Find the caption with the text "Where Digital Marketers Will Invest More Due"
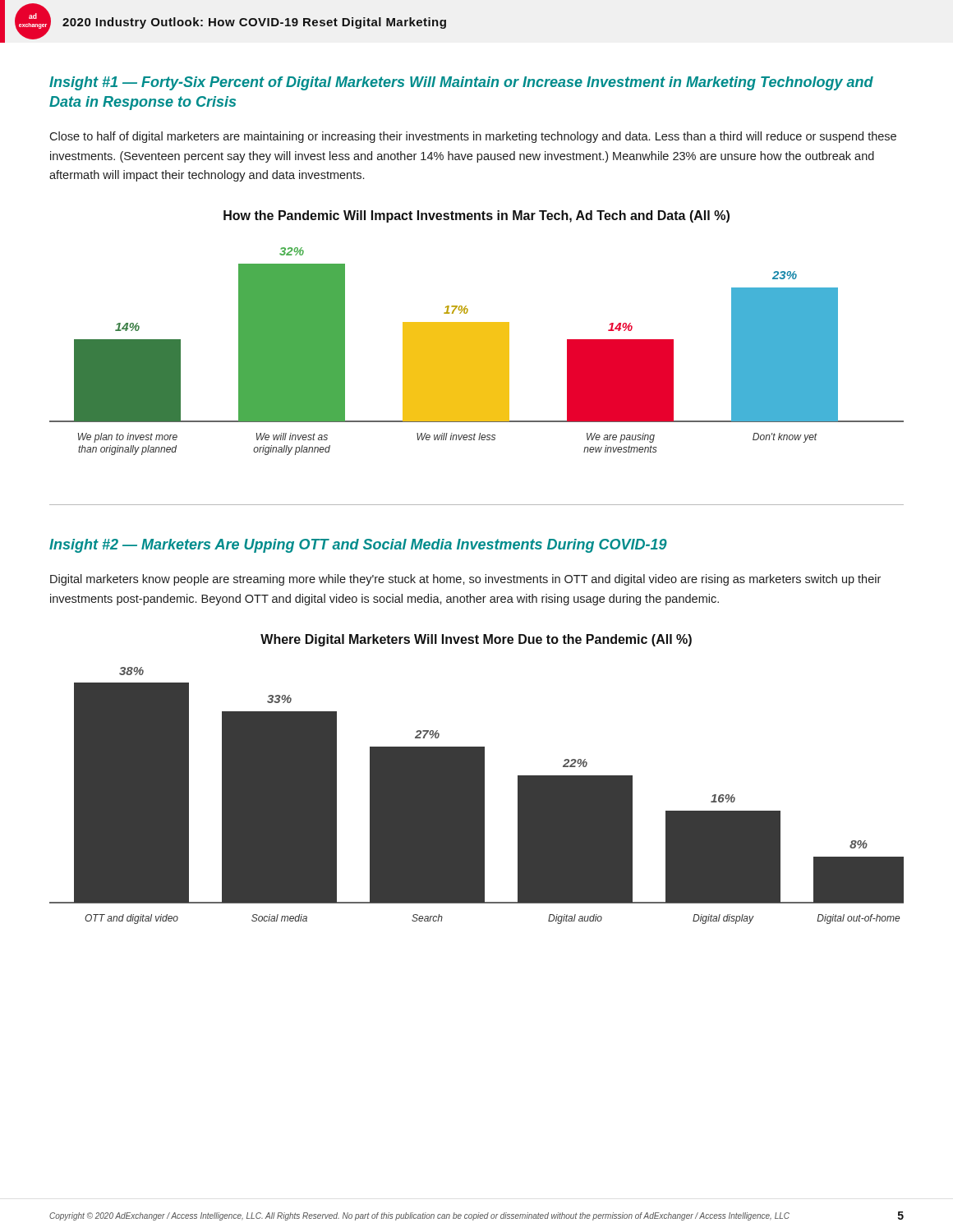Viewport: 953px width, 1232px height. pos(476,639)
